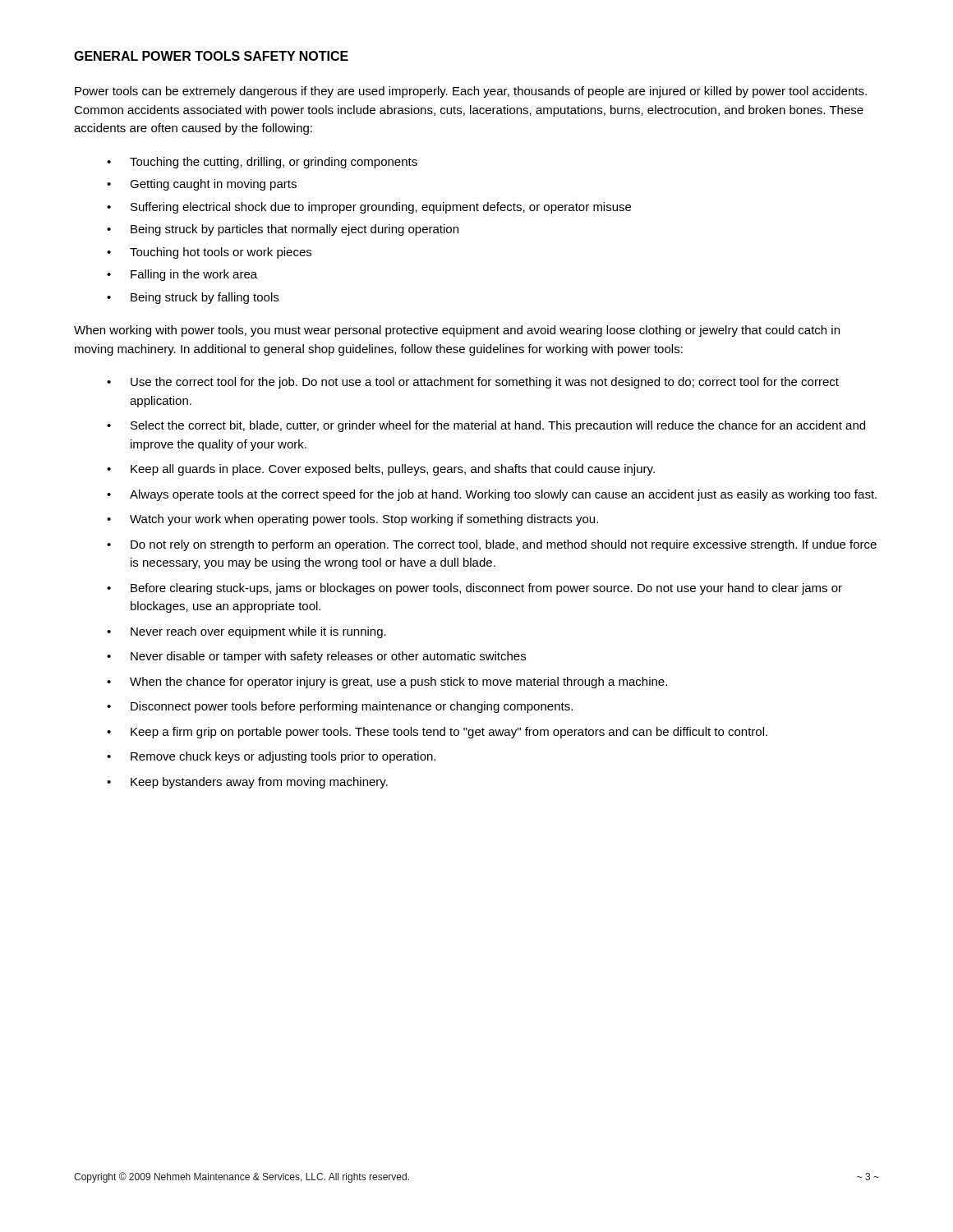The image size is (953, 1232).
Task: Click on the element starting "•Keep all guards"
Action: (x=381, y=469)
